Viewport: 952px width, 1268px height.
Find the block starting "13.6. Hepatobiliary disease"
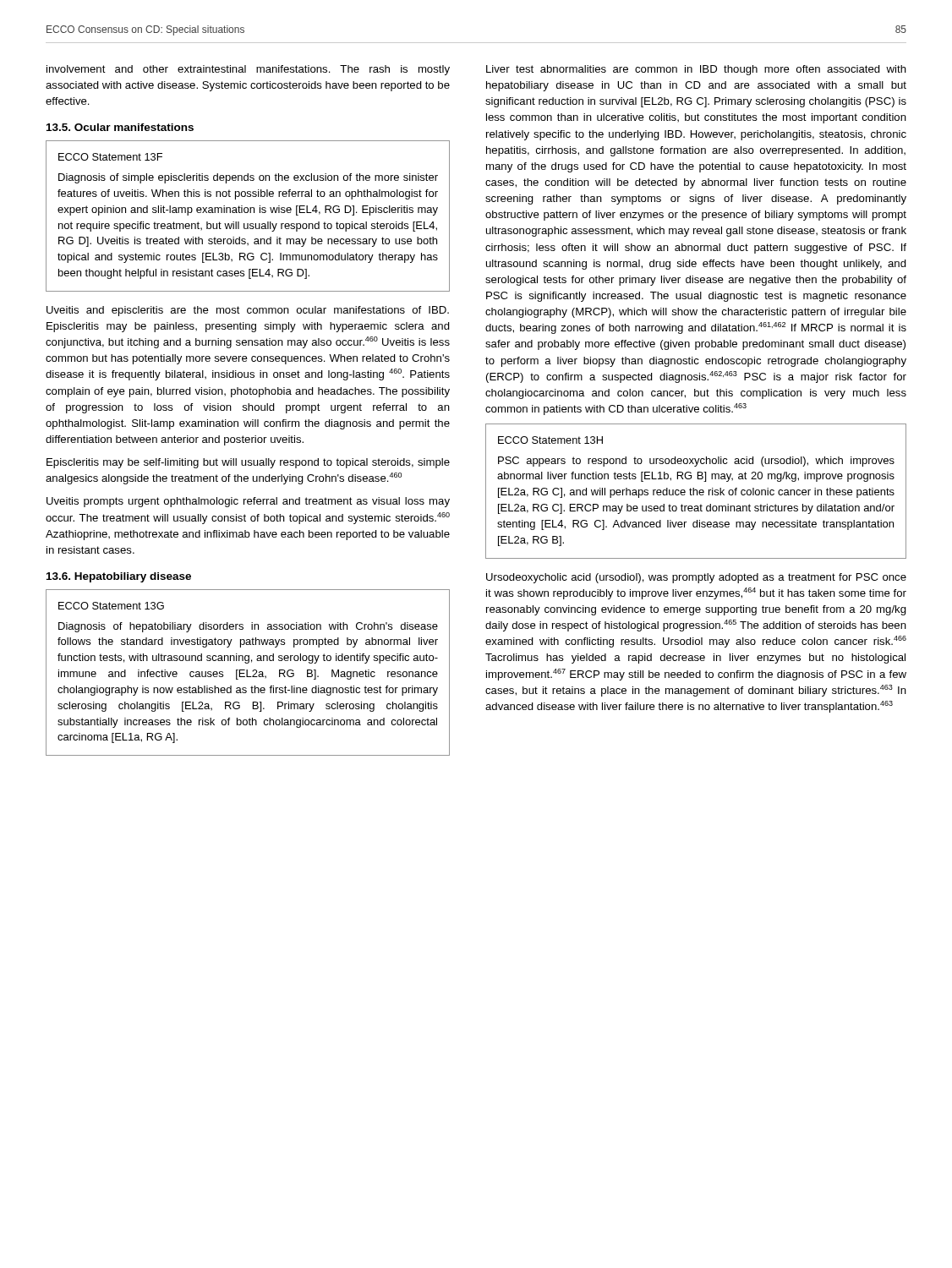(x=119, y=576)
